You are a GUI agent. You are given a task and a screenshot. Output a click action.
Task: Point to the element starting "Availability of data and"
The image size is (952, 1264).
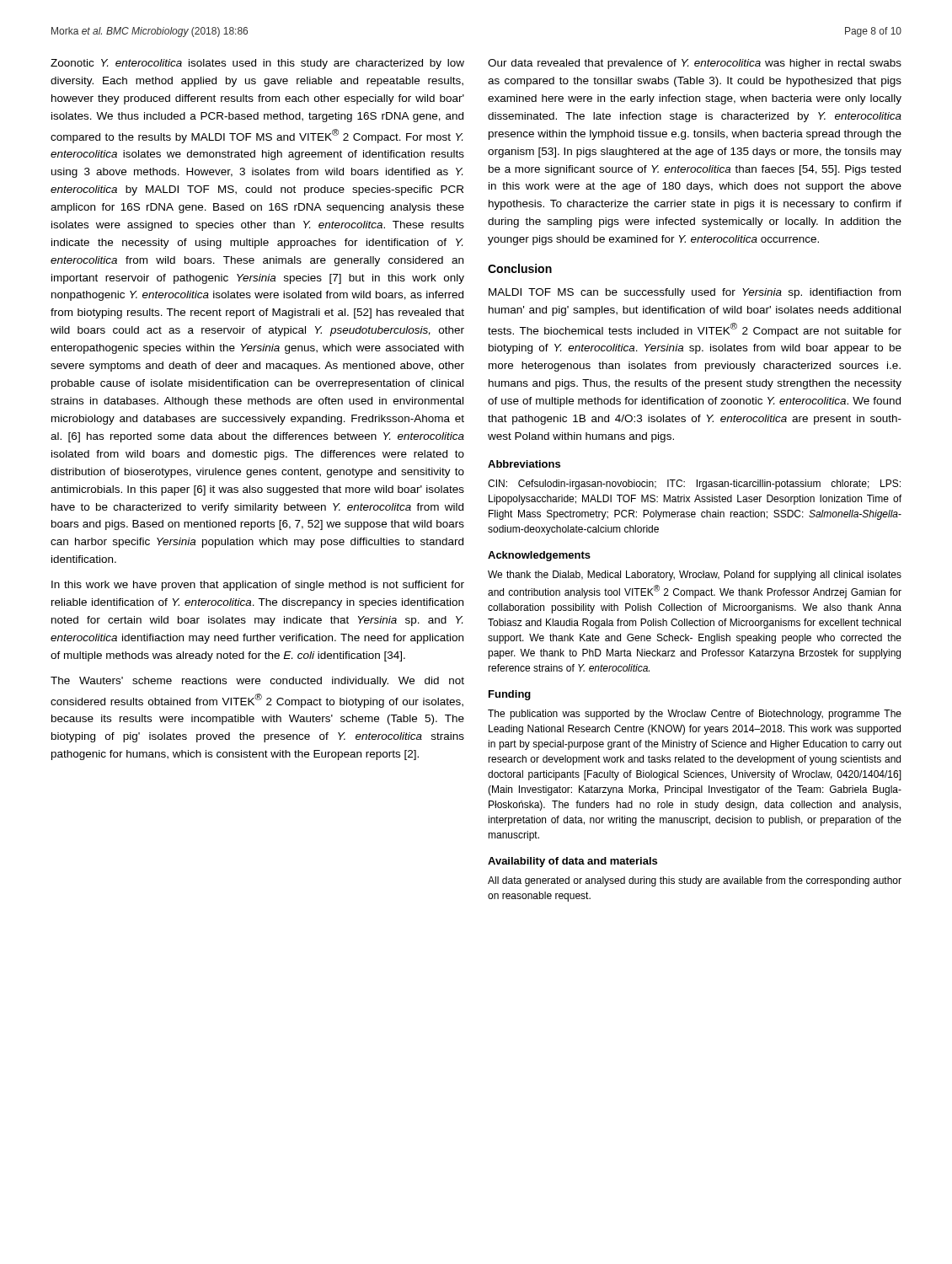pyautogui.click(x=573, y=861)
